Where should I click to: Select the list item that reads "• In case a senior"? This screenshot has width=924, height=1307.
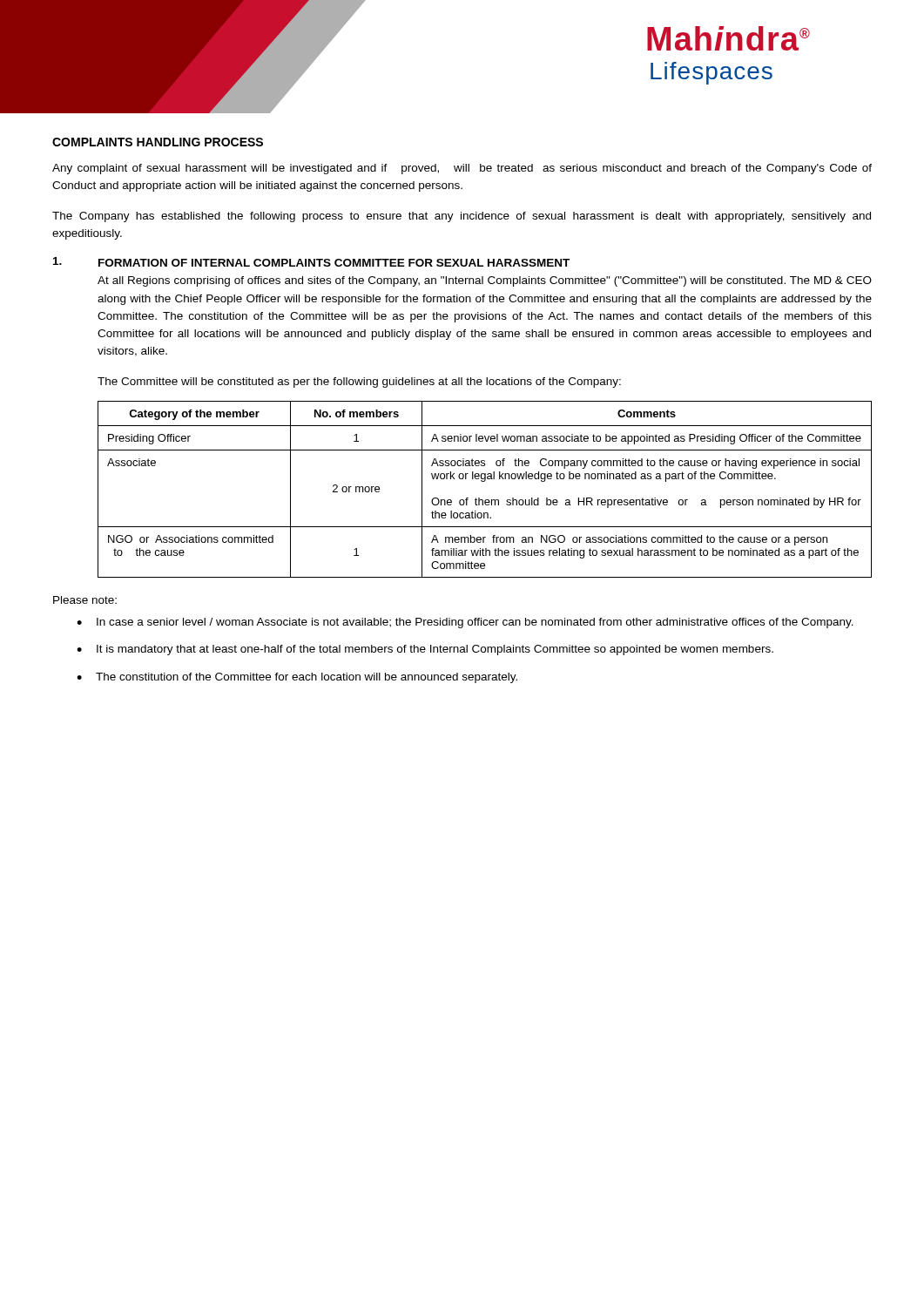coord(474,623)
